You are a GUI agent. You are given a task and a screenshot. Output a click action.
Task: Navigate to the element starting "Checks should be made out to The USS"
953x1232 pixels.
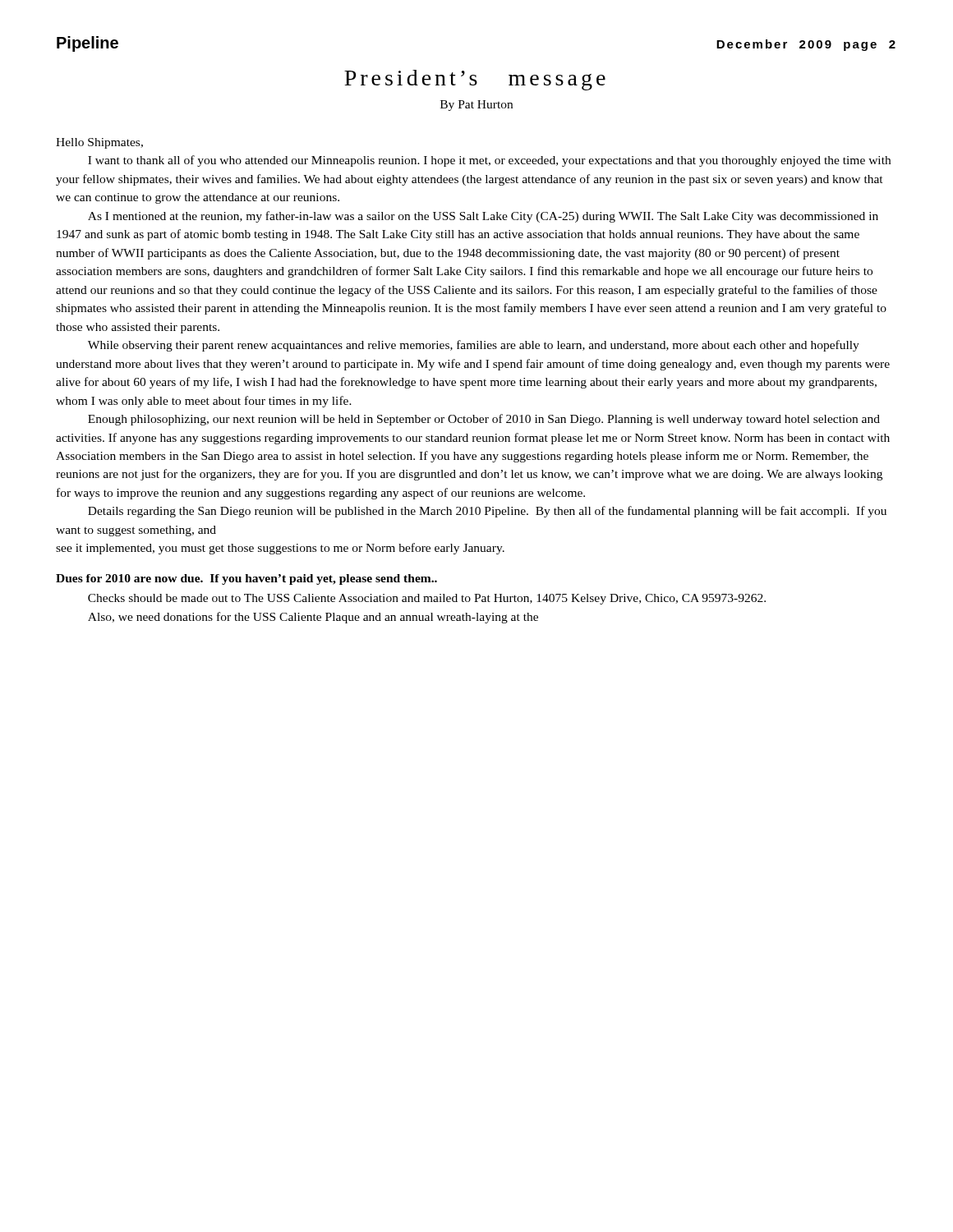click(476, 608)
